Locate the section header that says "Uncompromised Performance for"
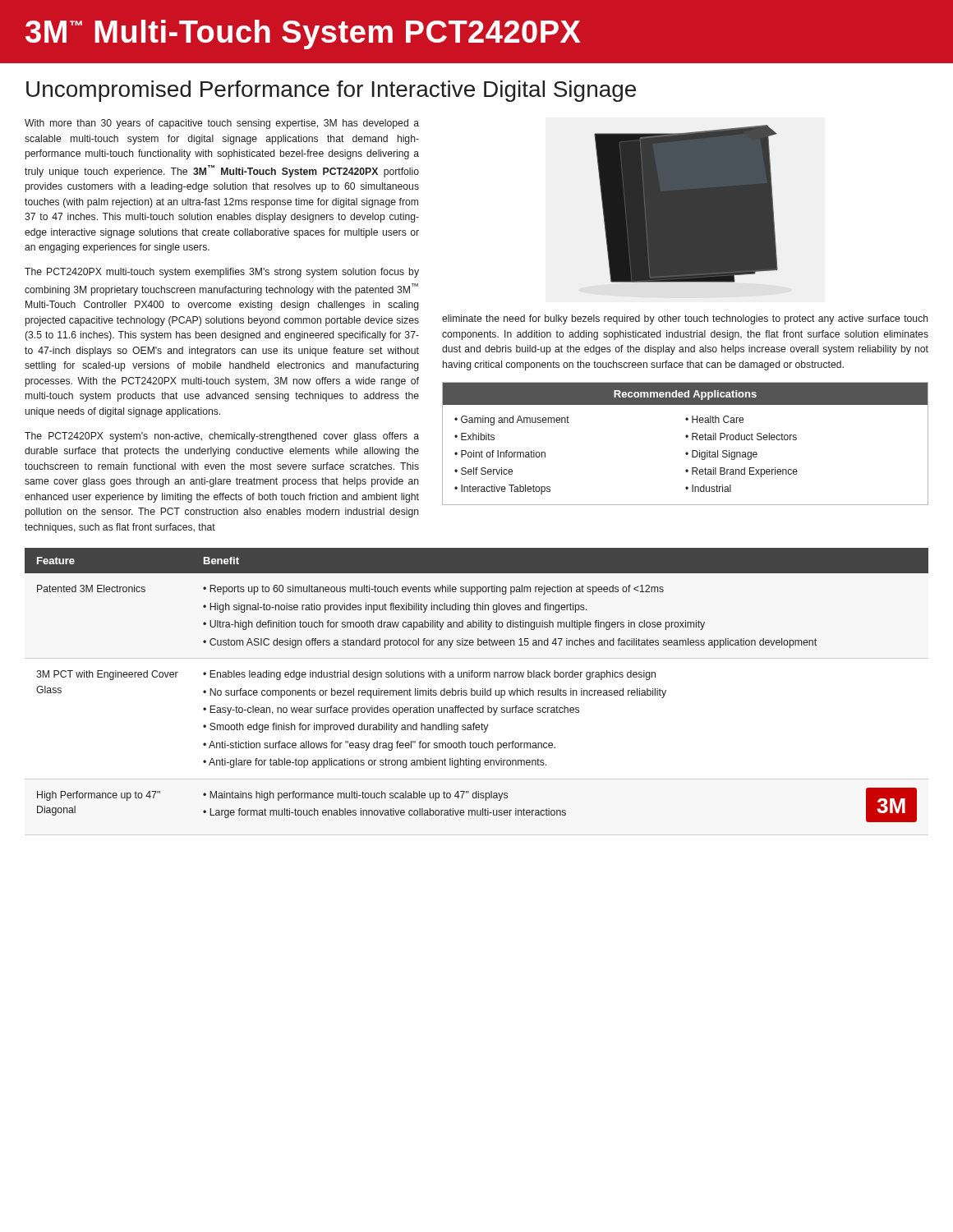 point(331,89)
